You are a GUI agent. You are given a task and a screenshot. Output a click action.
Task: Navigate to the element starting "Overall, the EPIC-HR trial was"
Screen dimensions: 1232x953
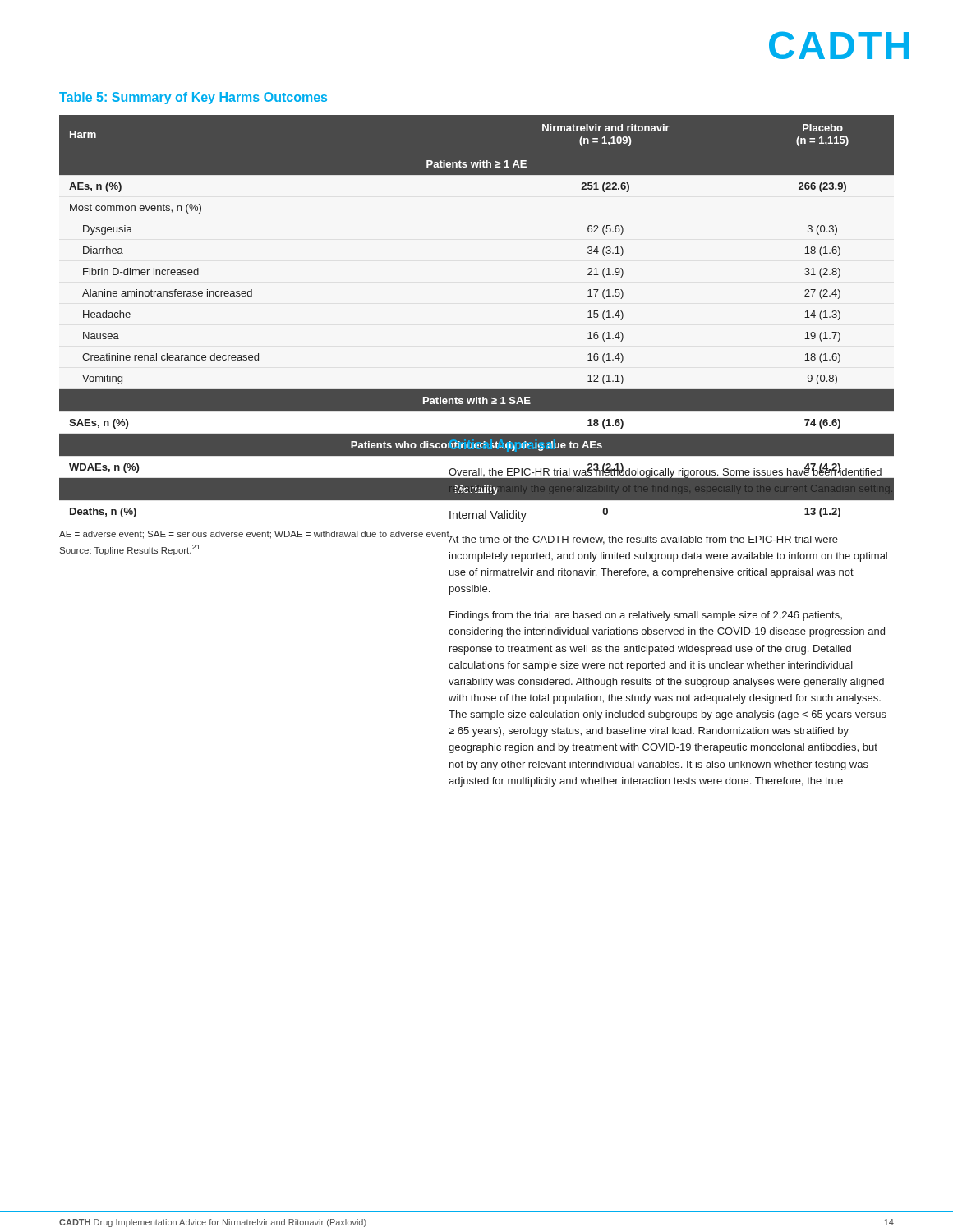coord(671,480)
